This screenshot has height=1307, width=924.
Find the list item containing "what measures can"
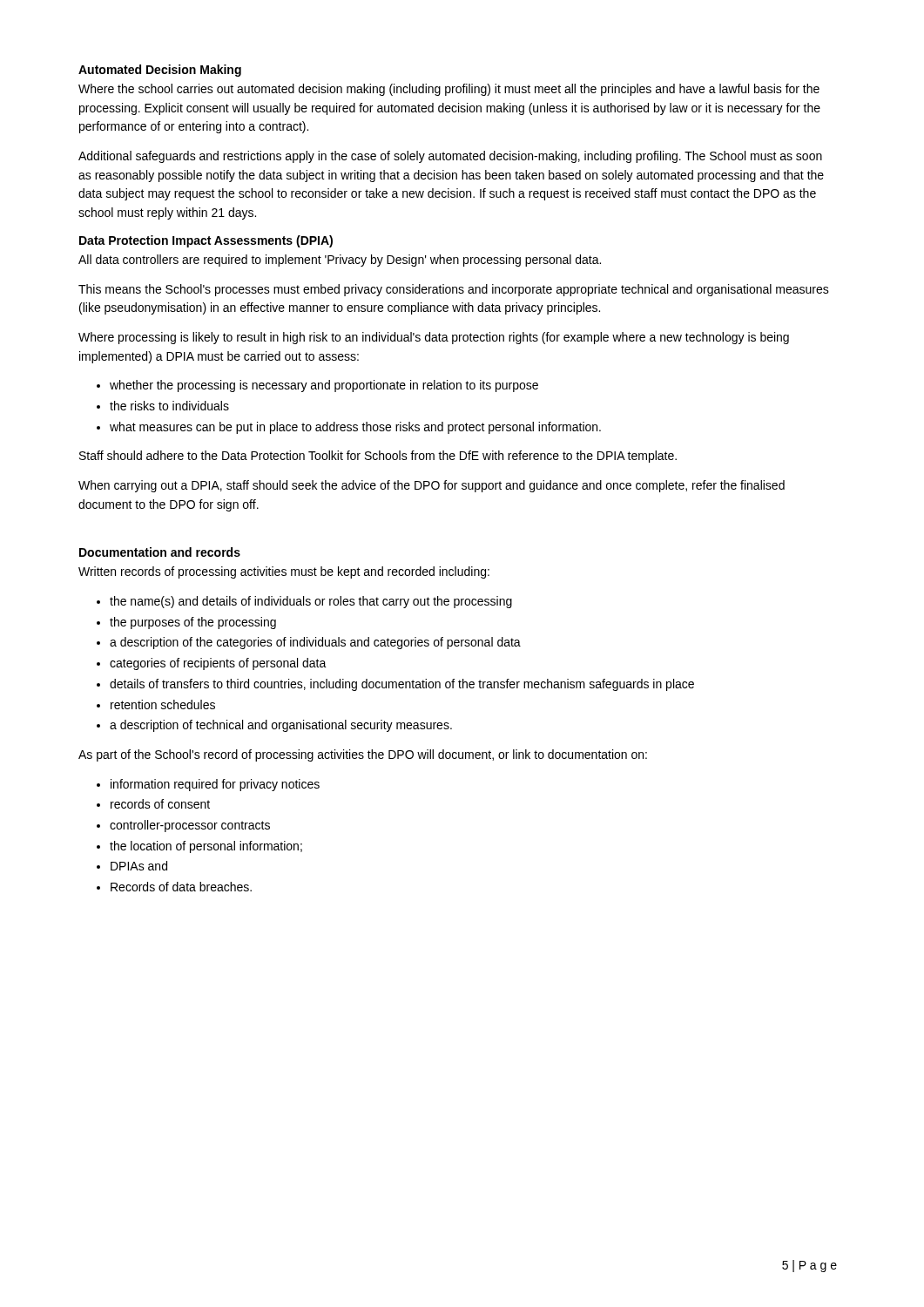pyautogui.click(x=356, y=427)
